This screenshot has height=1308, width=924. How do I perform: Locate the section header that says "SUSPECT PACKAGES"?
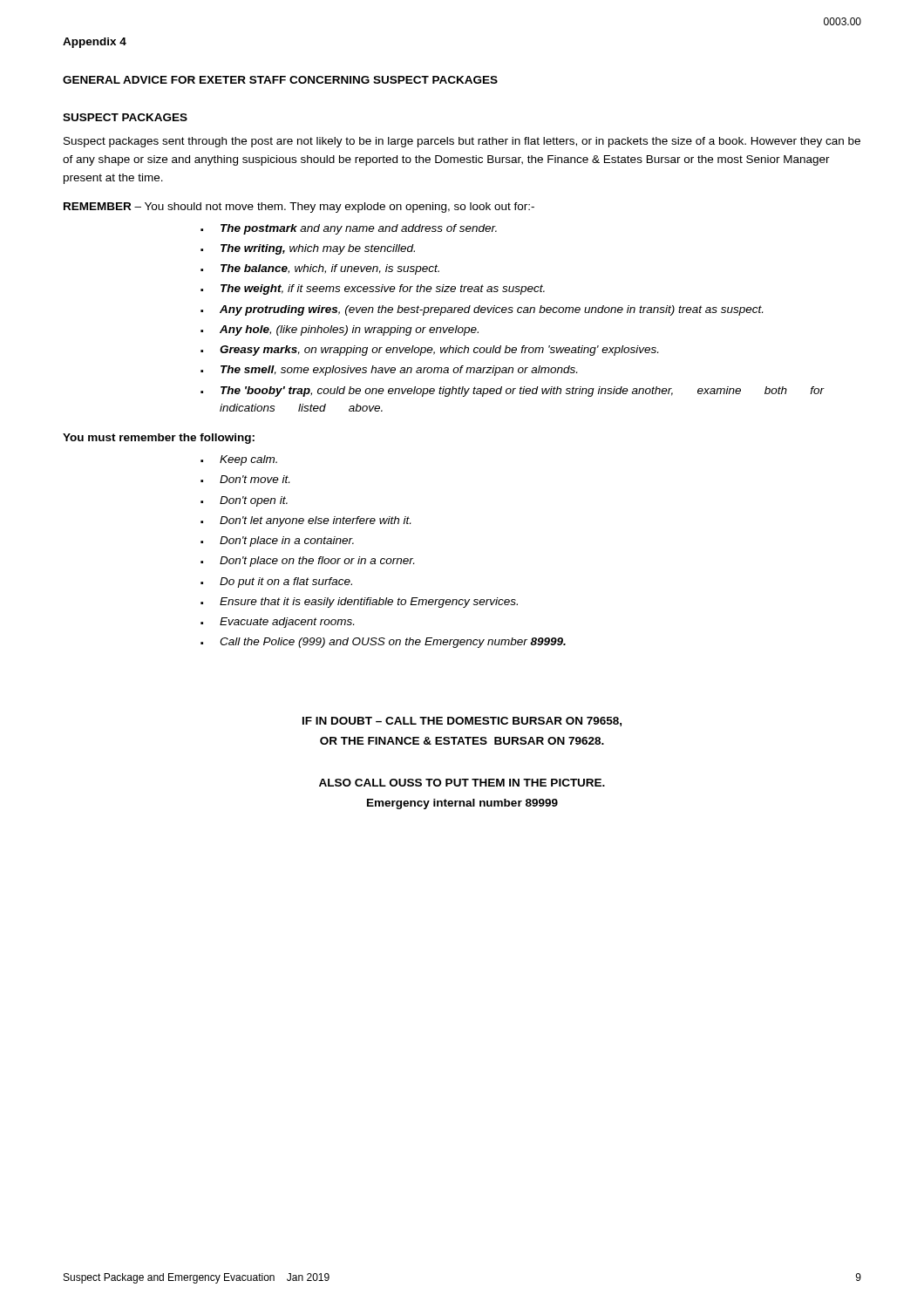125,117
